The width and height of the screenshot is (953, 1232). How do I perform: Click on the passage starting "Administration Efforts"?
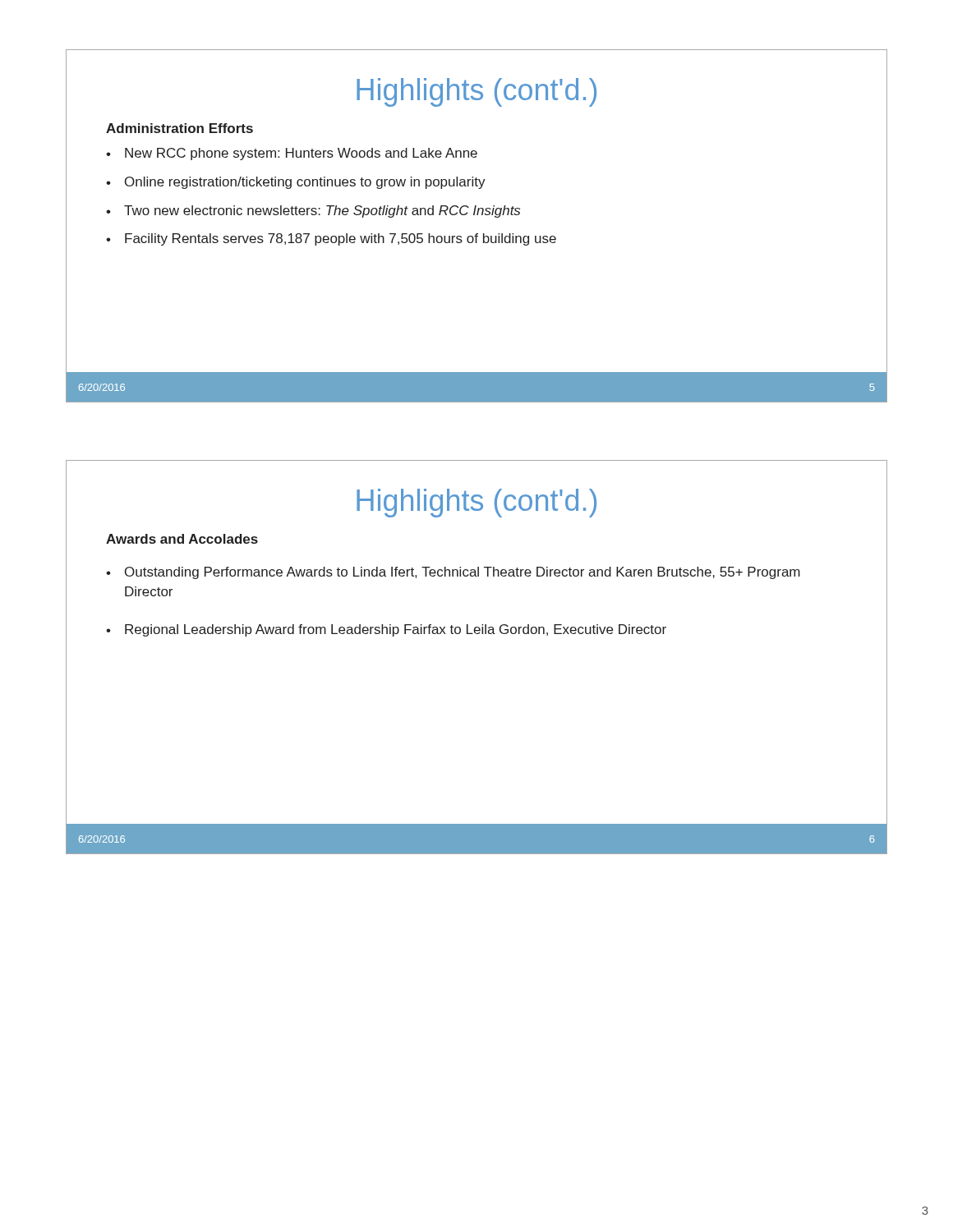click(180, 129)
